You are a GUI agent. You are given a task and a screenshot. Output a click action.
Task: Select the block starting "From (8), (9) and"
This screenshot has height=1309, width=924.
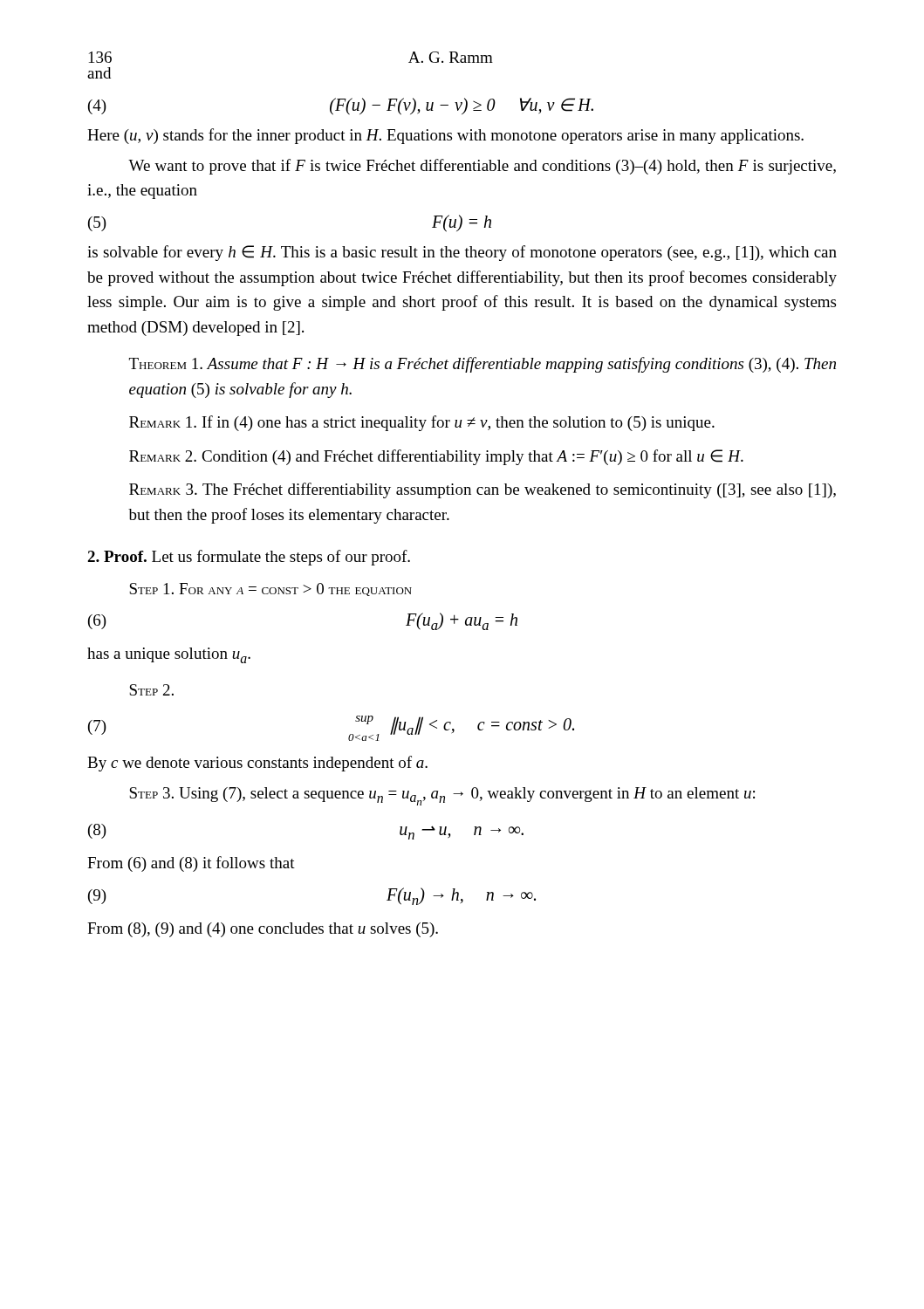click(263, 930)
